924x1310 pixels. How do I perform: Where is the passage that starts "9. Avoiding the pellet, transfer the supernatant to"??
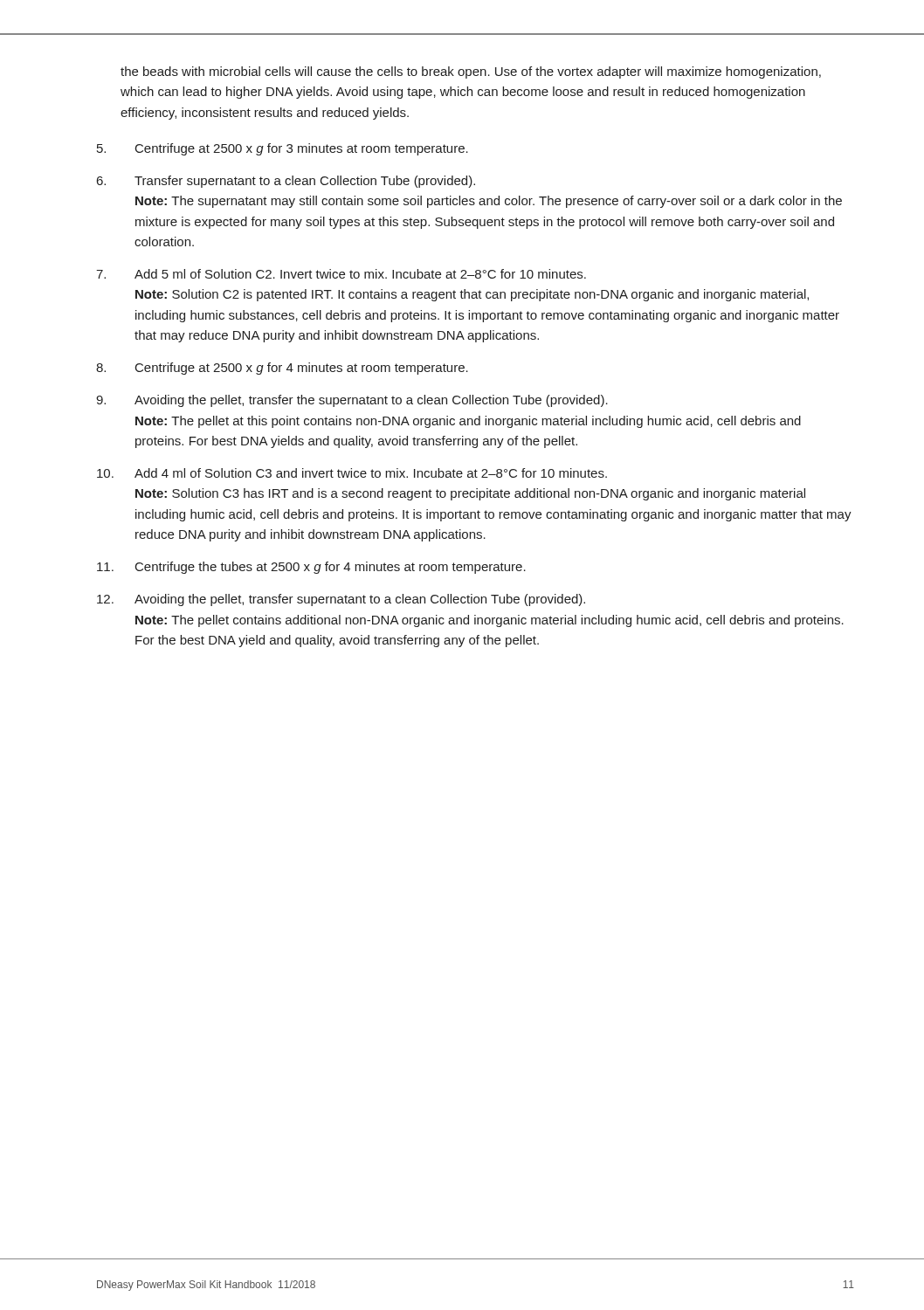tap(475, 420)
